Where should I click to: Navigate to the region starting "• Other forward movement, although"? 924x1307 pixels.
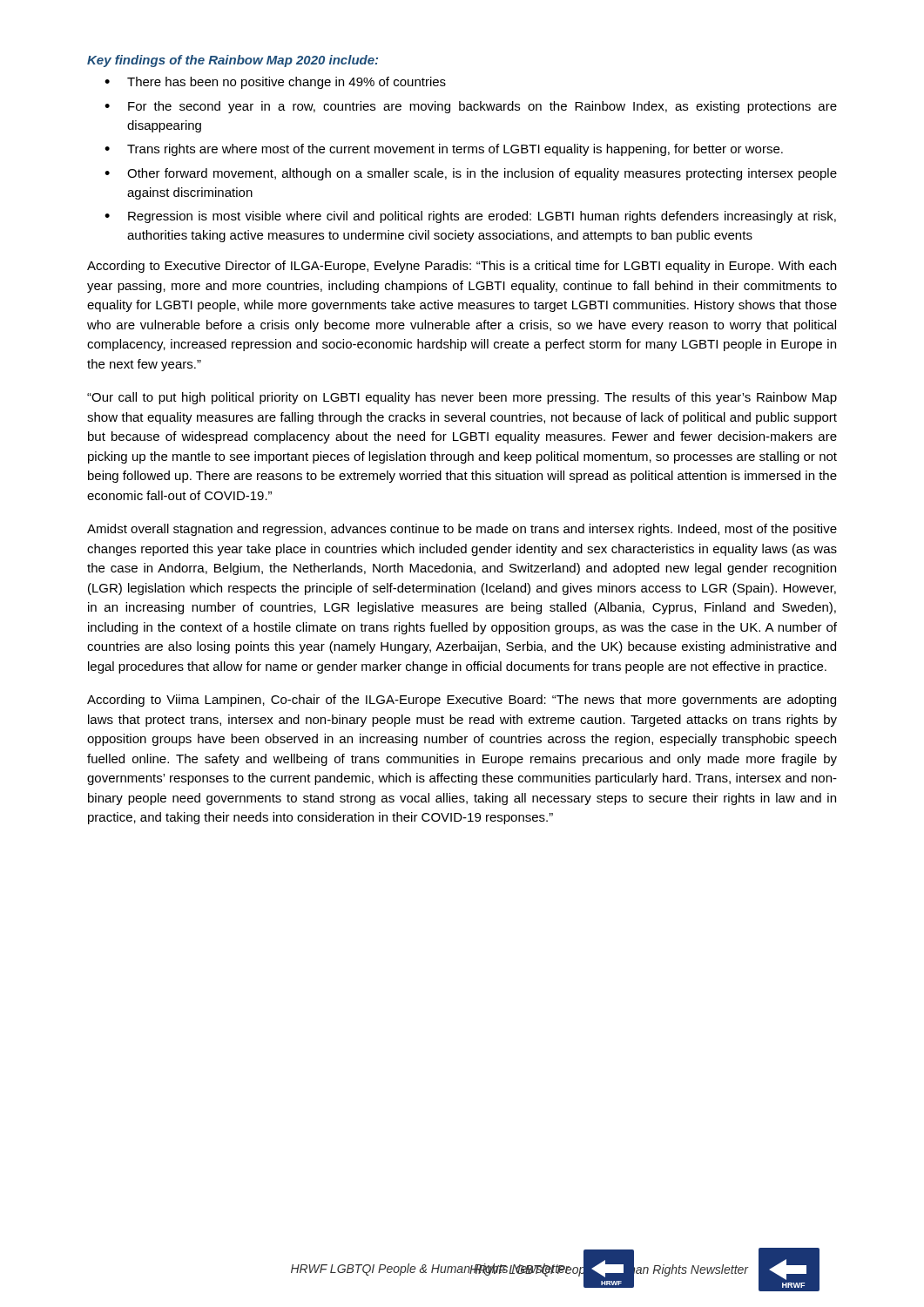pyautogui.click(x=471, y=183)
